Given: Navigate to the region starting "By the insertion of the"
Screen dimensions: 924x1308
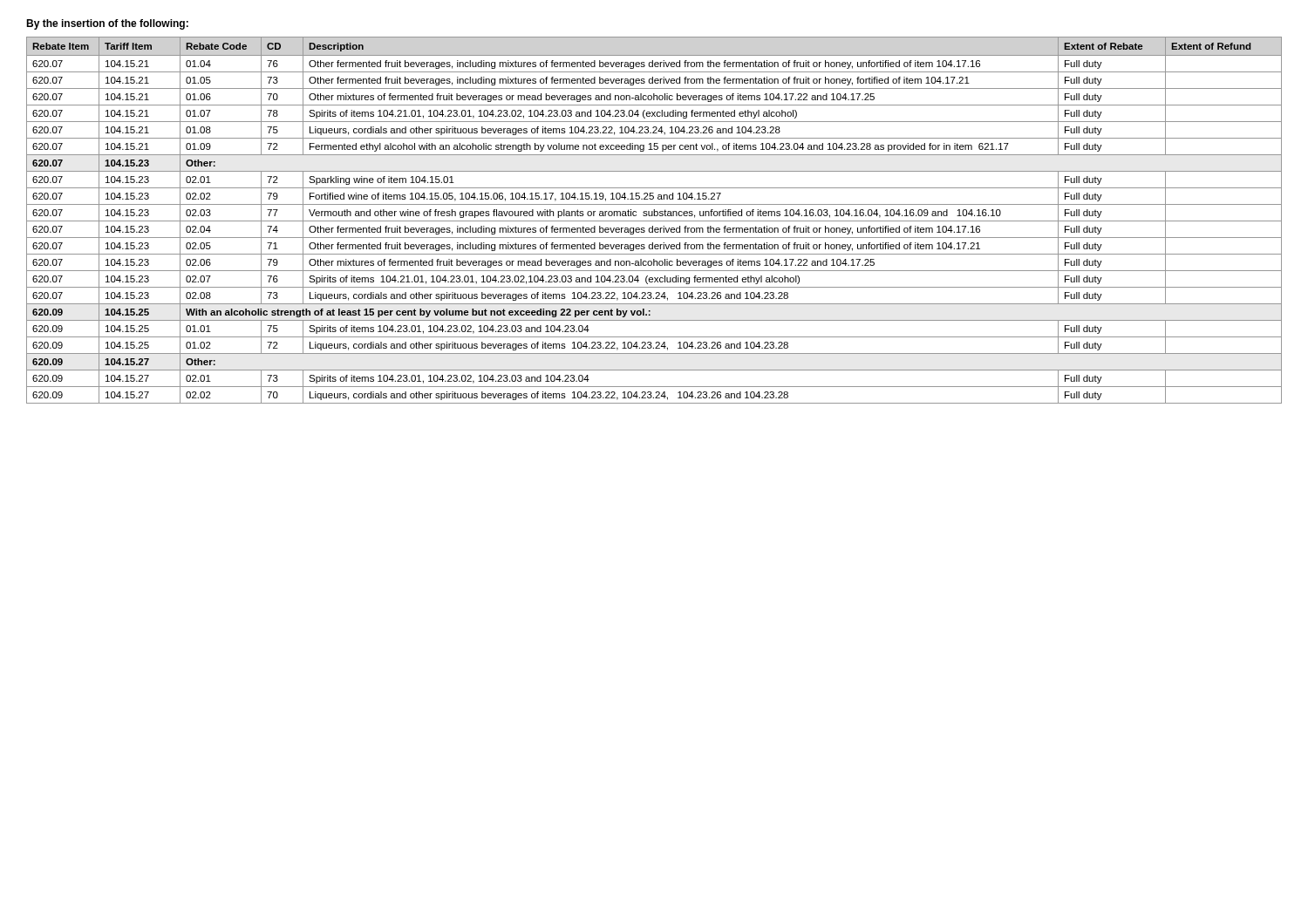Looking at the screenshot, I should coord(108,24).
